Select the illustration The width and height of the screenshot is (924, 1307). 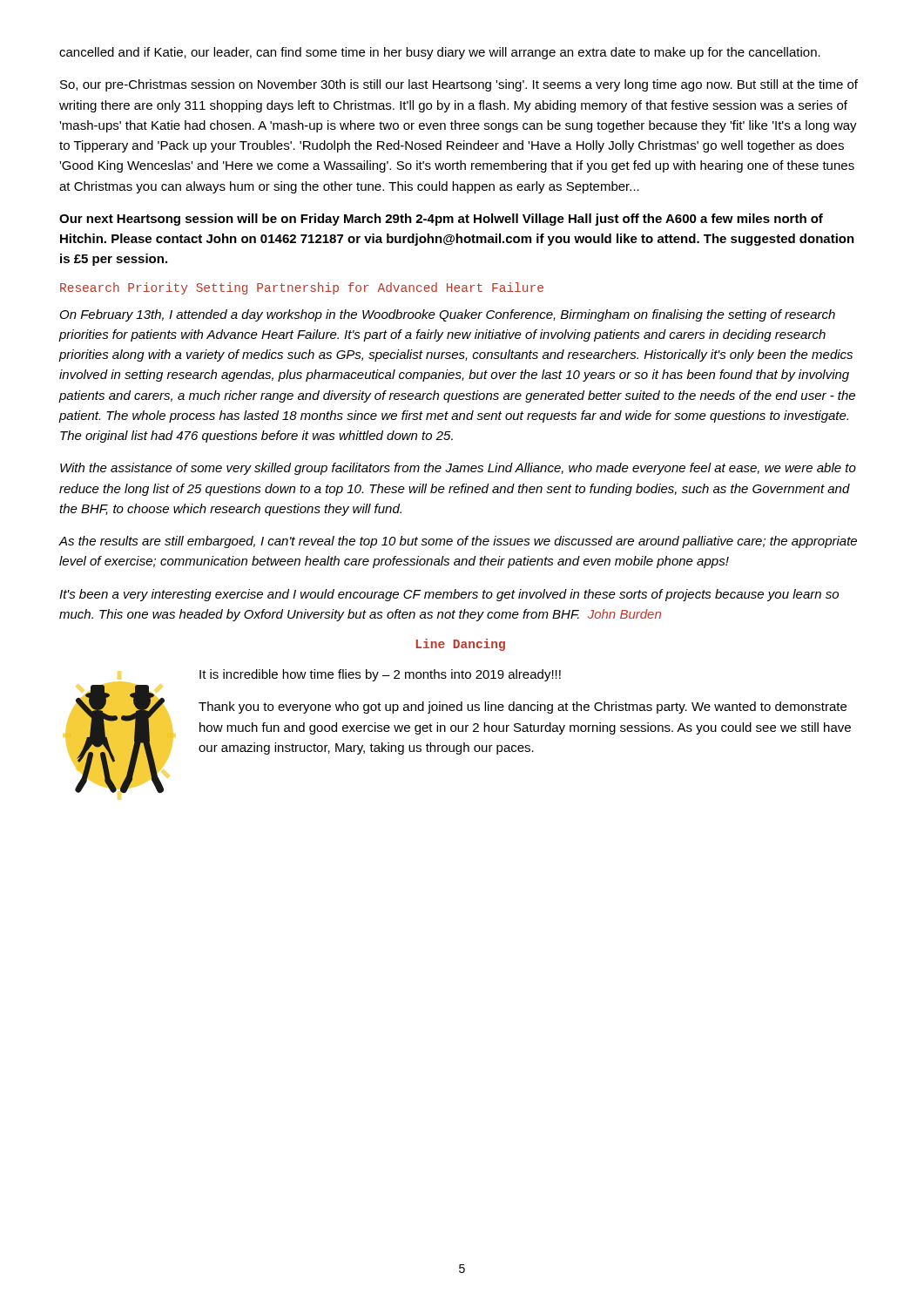(120, 736)
